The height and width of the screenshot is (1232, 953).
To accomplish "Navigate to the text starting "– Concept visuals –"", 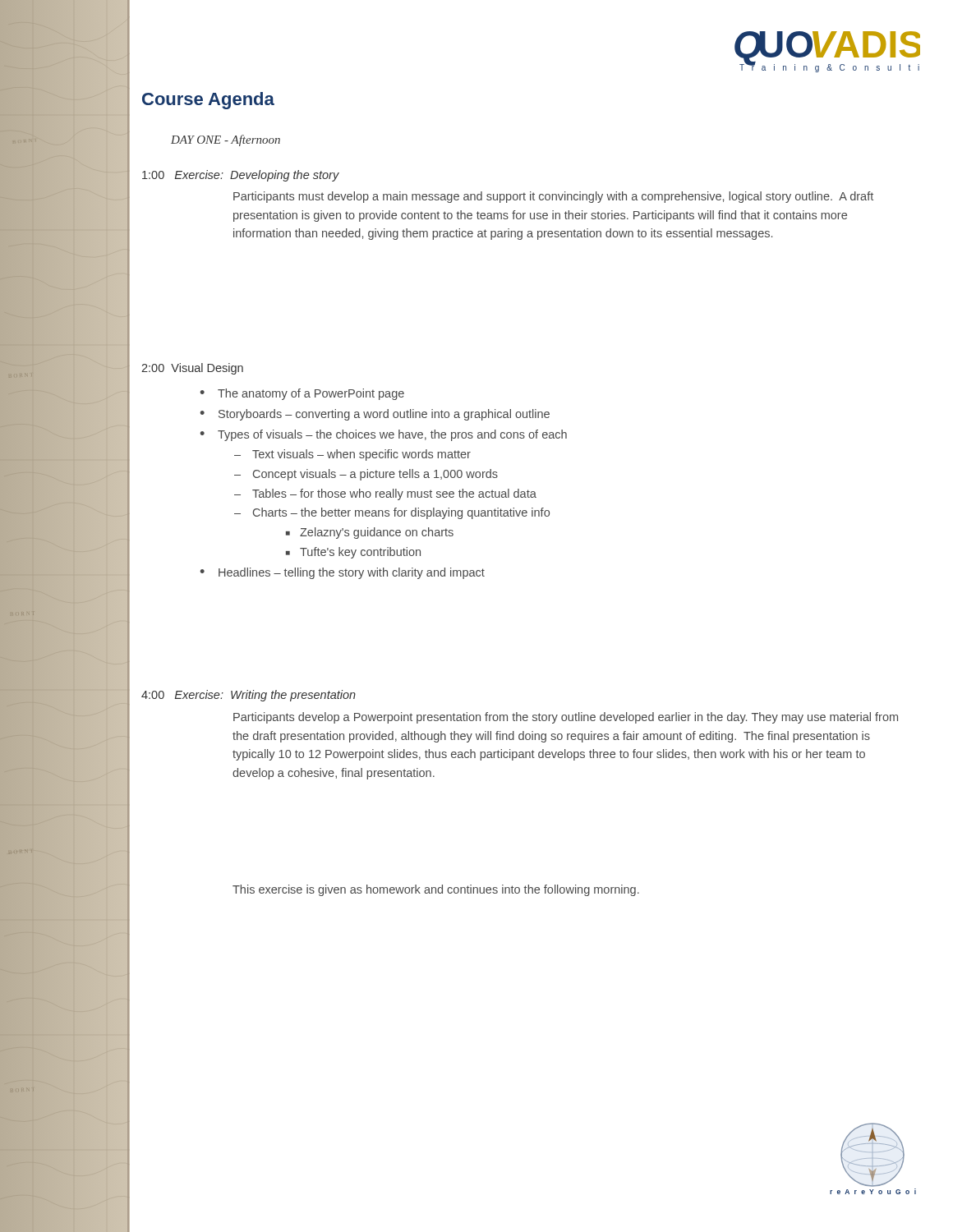I will tap(366, 474).
